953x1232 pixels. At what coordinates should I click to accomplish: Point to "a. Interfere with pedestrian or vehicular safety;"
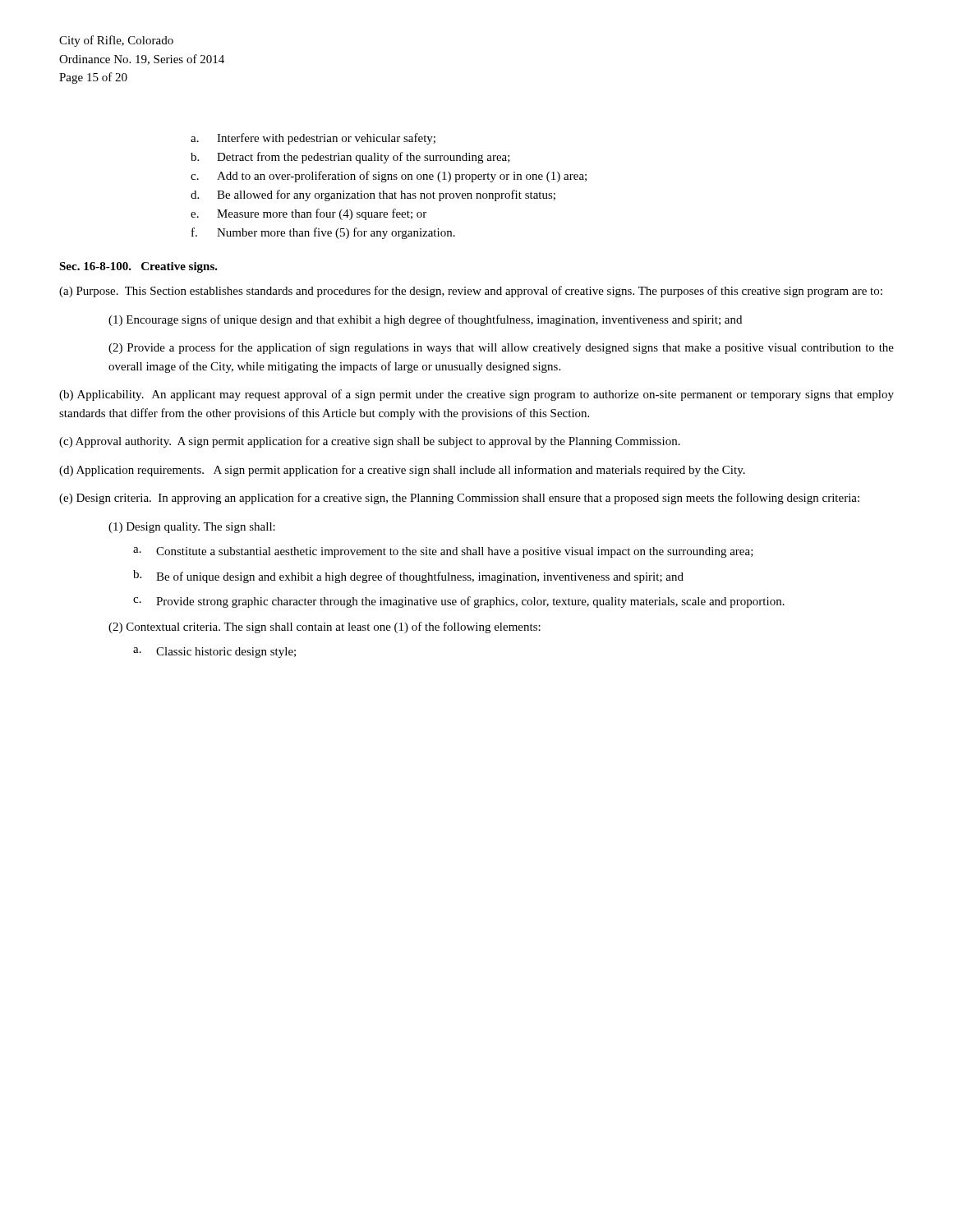[313, 139]
